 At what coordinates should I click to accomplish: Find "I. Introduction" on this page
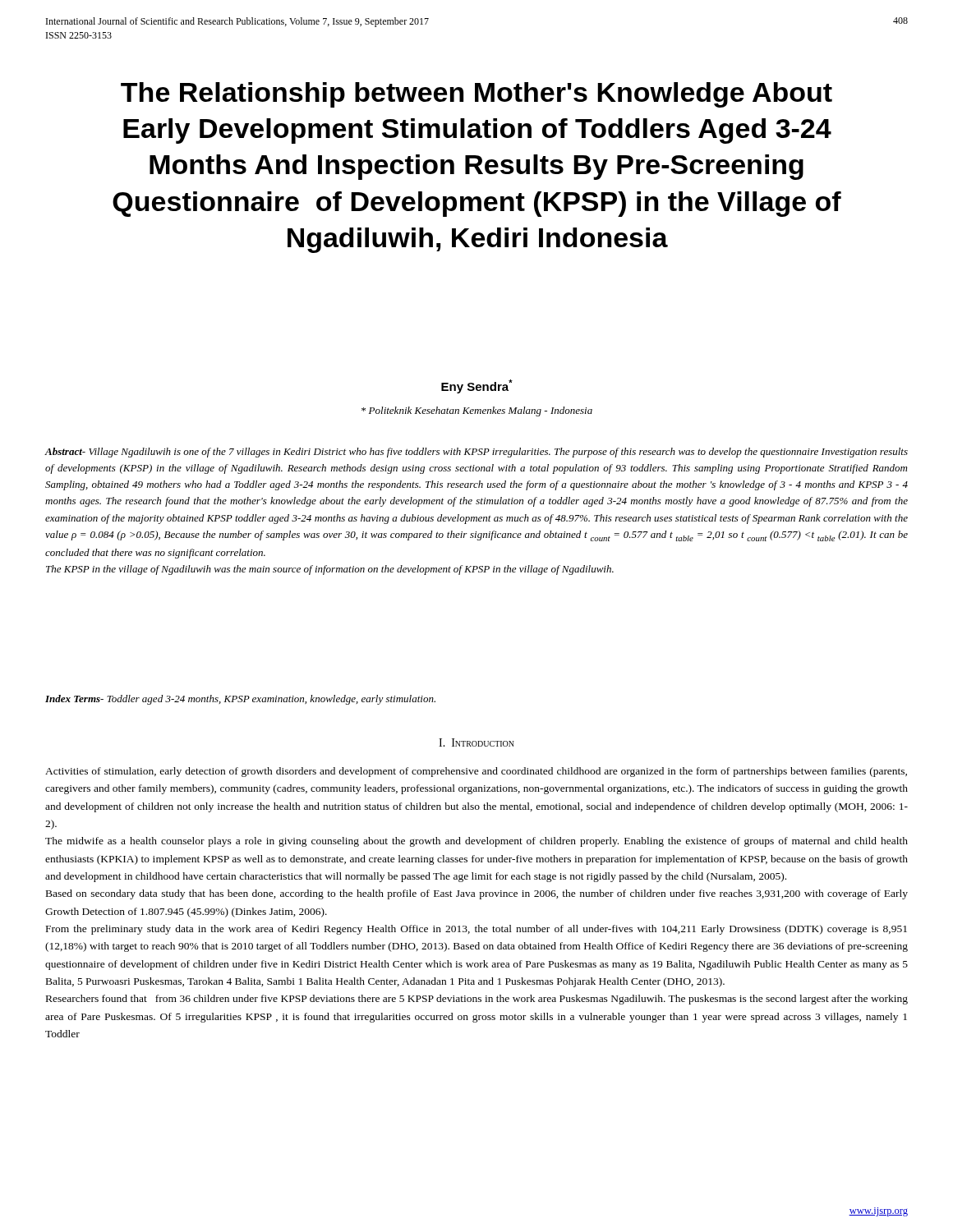click(x=476, y=743)
